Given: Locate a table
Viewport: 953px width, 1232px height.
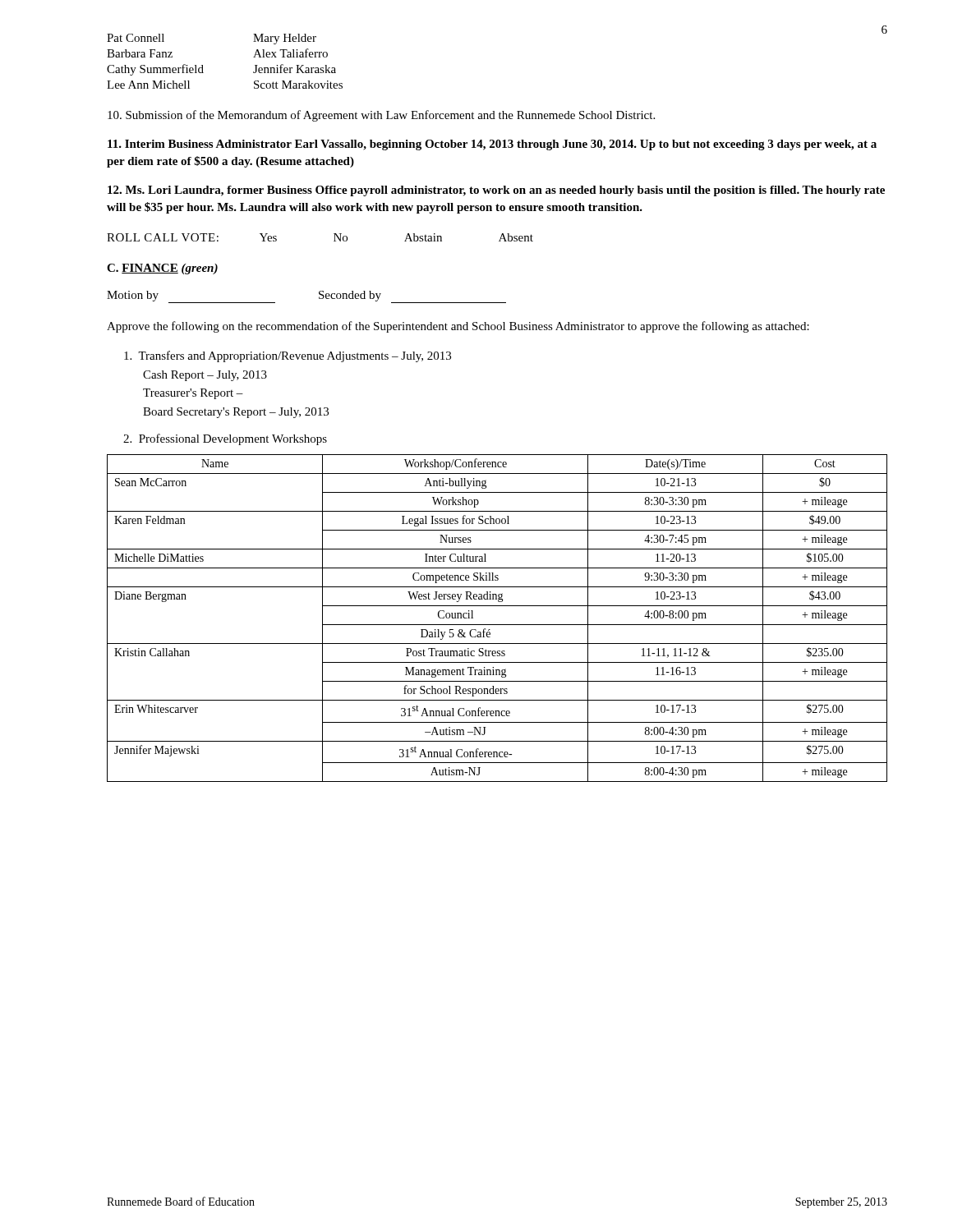Looking at the screenshot, I should tap(497, 618).
